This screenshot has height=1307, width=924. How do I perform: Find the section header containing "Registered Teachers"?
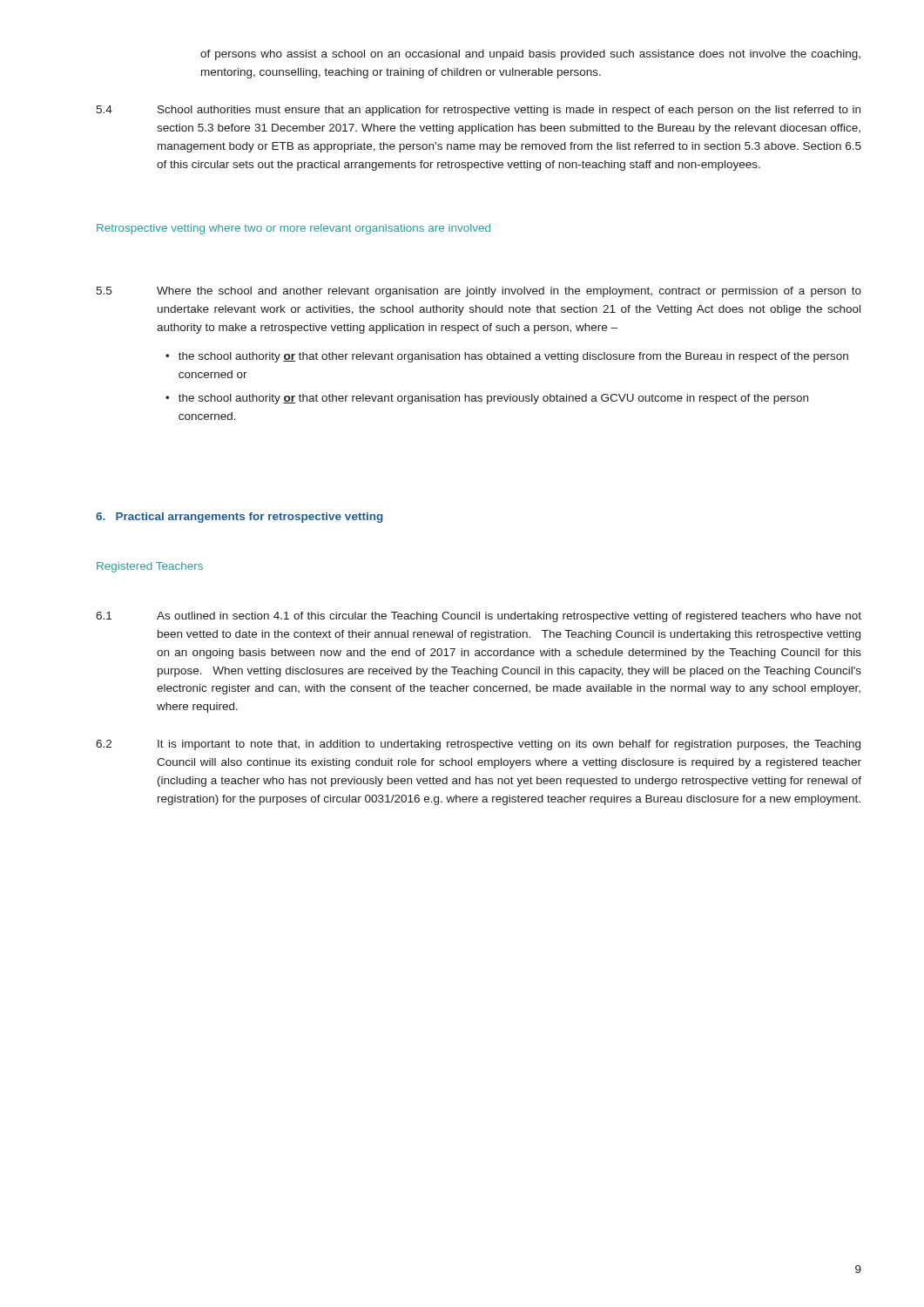pos(150,566)
